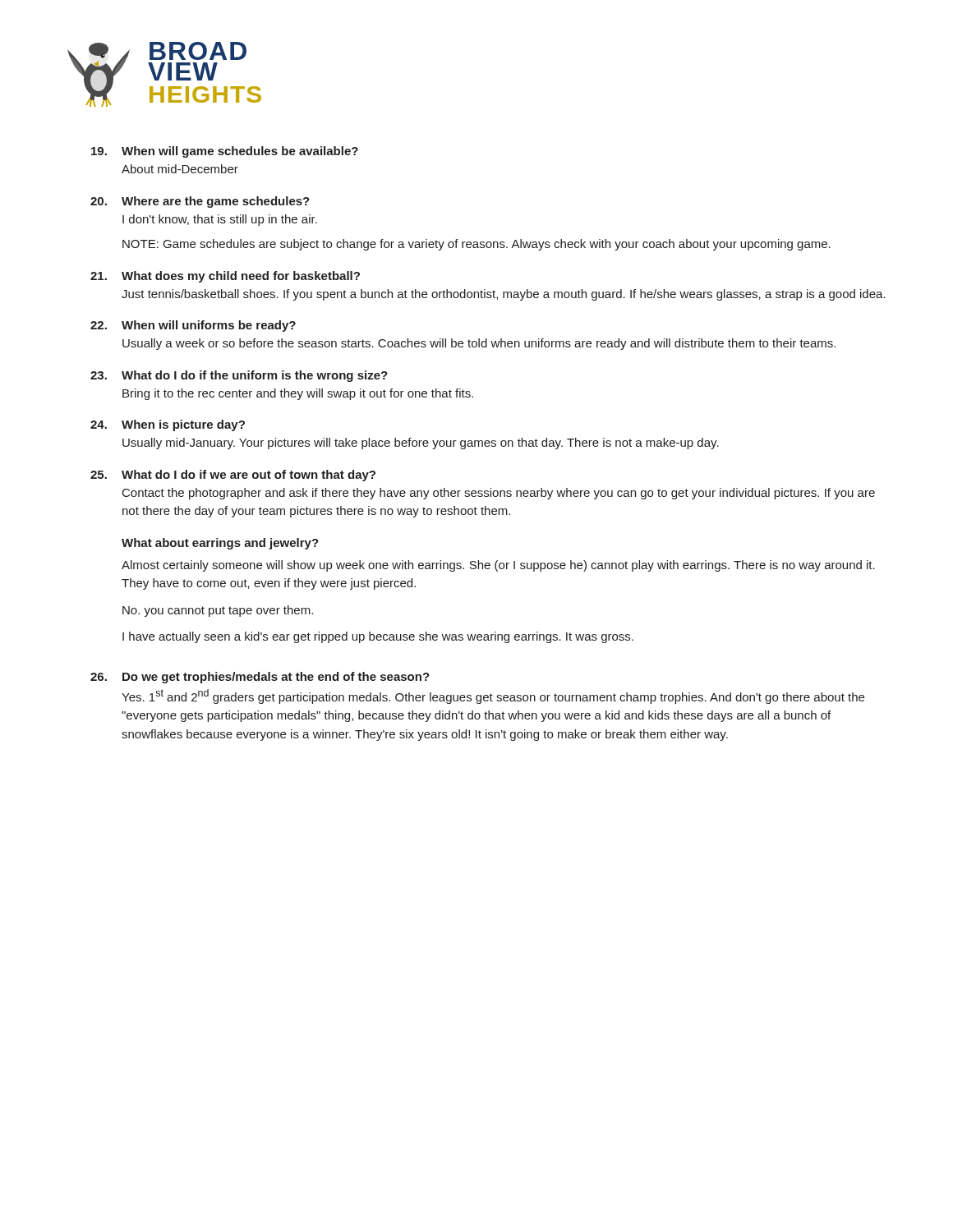Find the block on this page that starts "19. When will game"
953x1232 pixels.
pos(225,152)
